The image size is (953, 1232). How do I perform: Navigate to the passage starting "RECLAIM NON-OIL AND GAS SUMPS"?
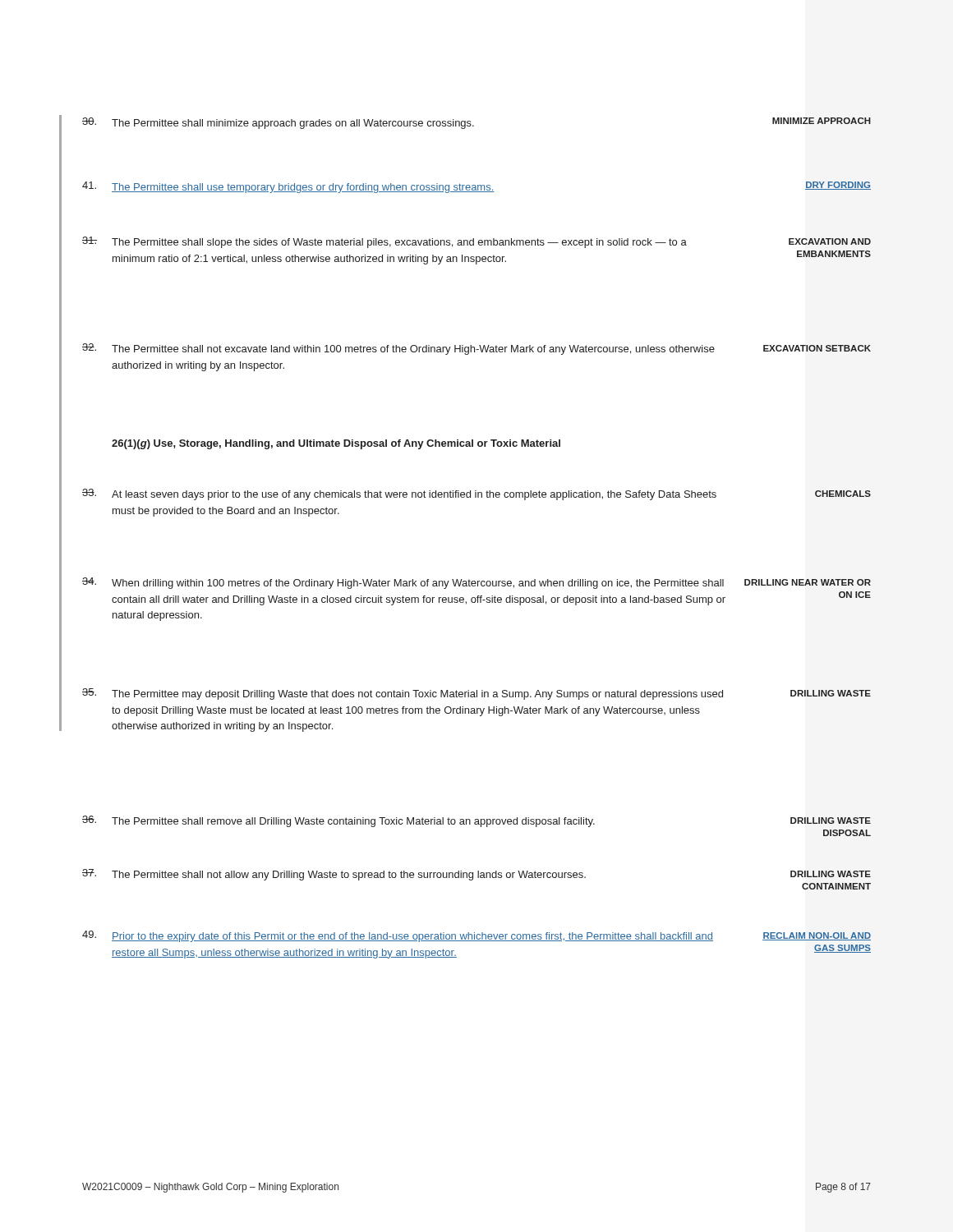(x=817, y=942)
